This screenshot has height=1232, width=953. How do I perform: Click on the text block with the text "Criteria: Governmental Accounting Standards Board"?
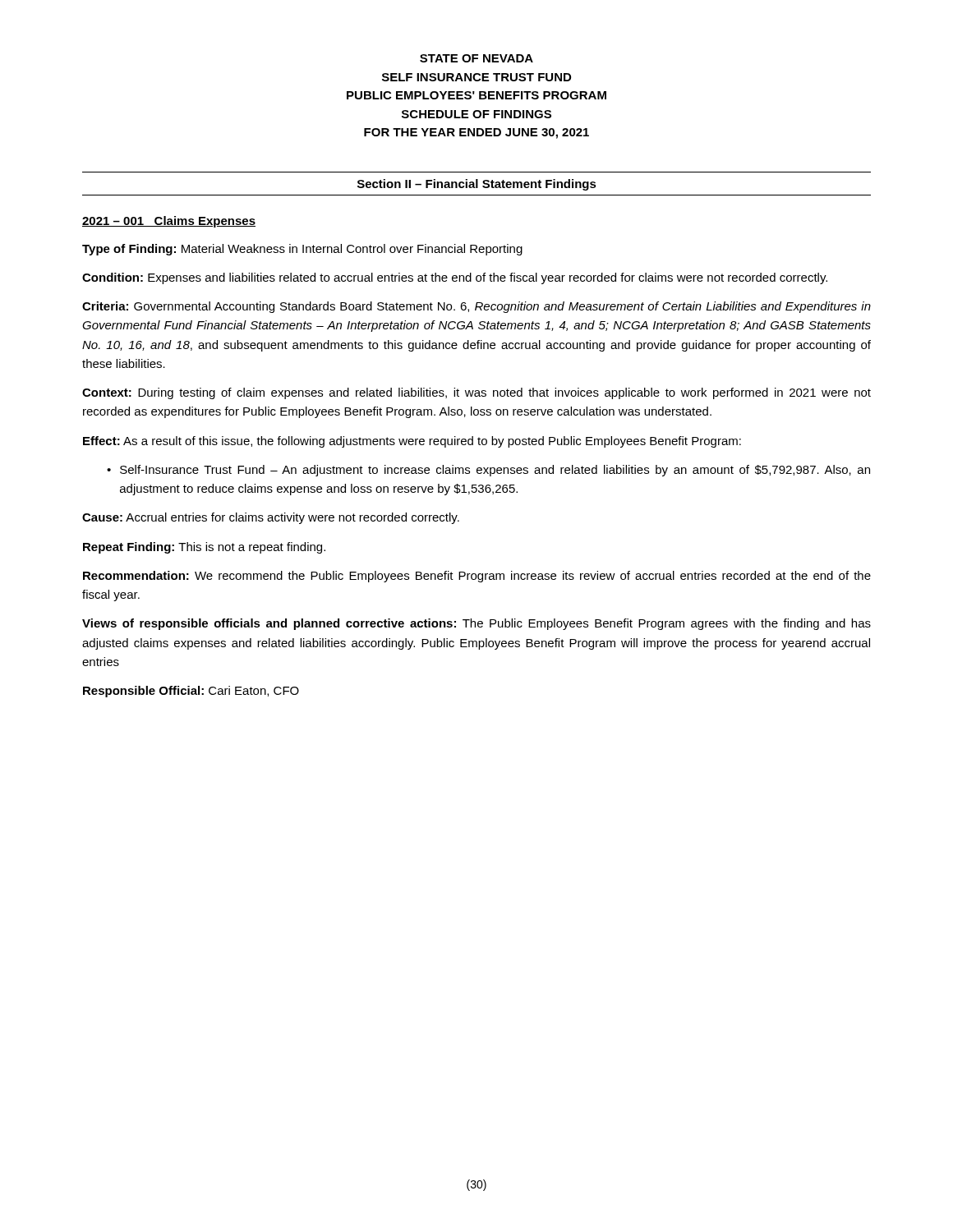[x=476, y=335]
